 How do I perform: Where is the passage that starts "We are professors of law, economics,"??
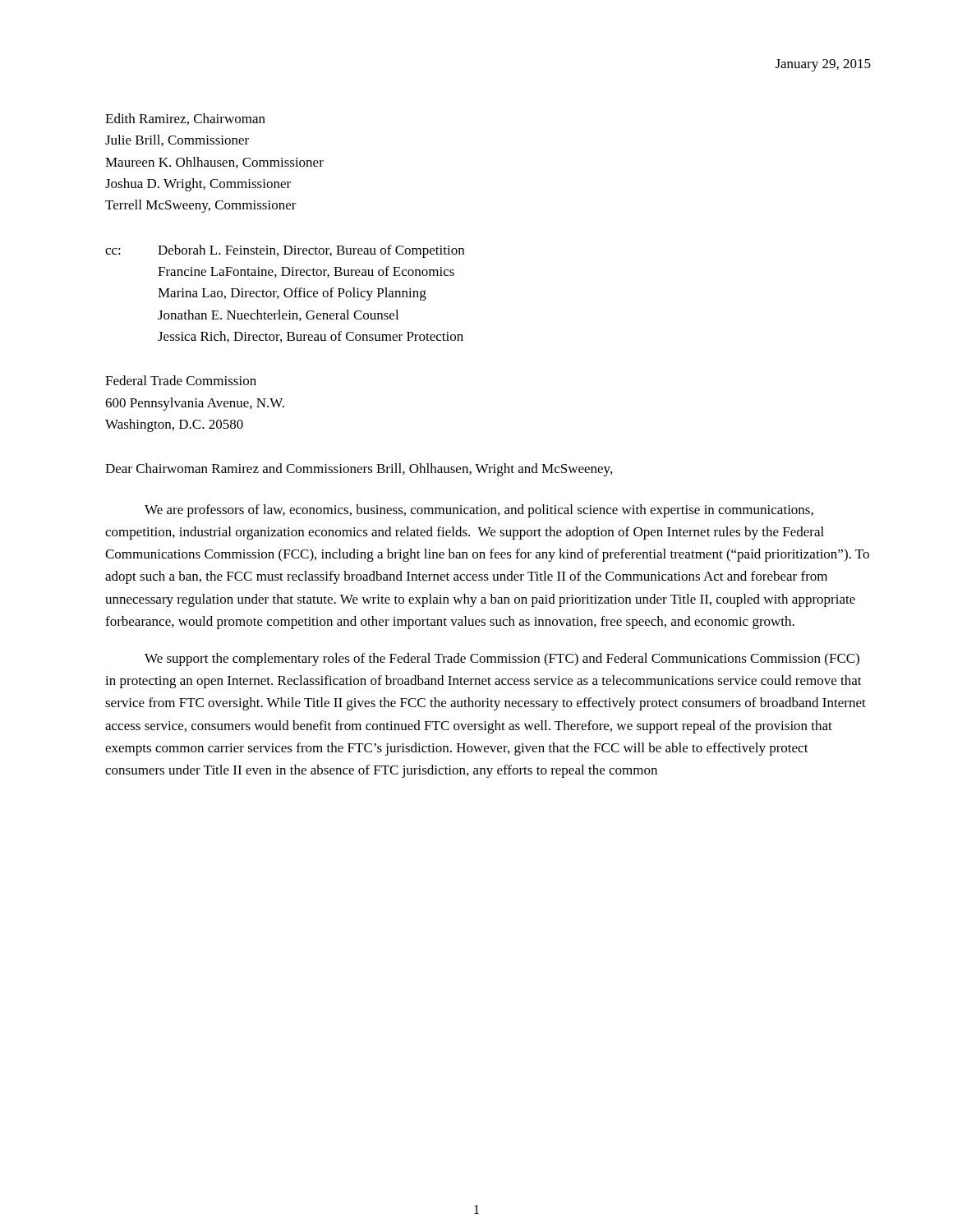pos(487,565)
